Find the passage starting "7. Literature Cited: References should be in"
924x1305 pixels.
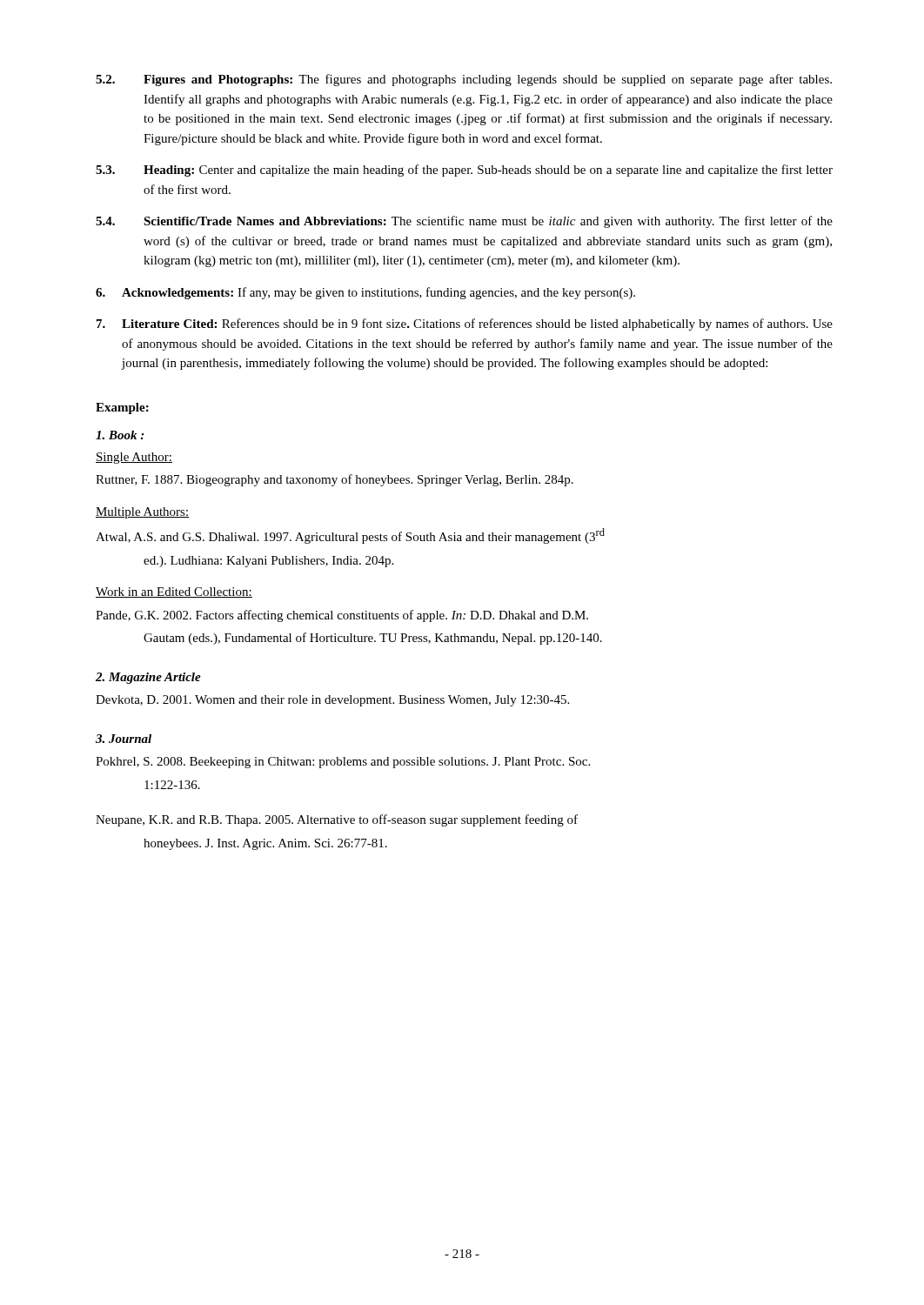pyautogui.click(x=464, y=343)
